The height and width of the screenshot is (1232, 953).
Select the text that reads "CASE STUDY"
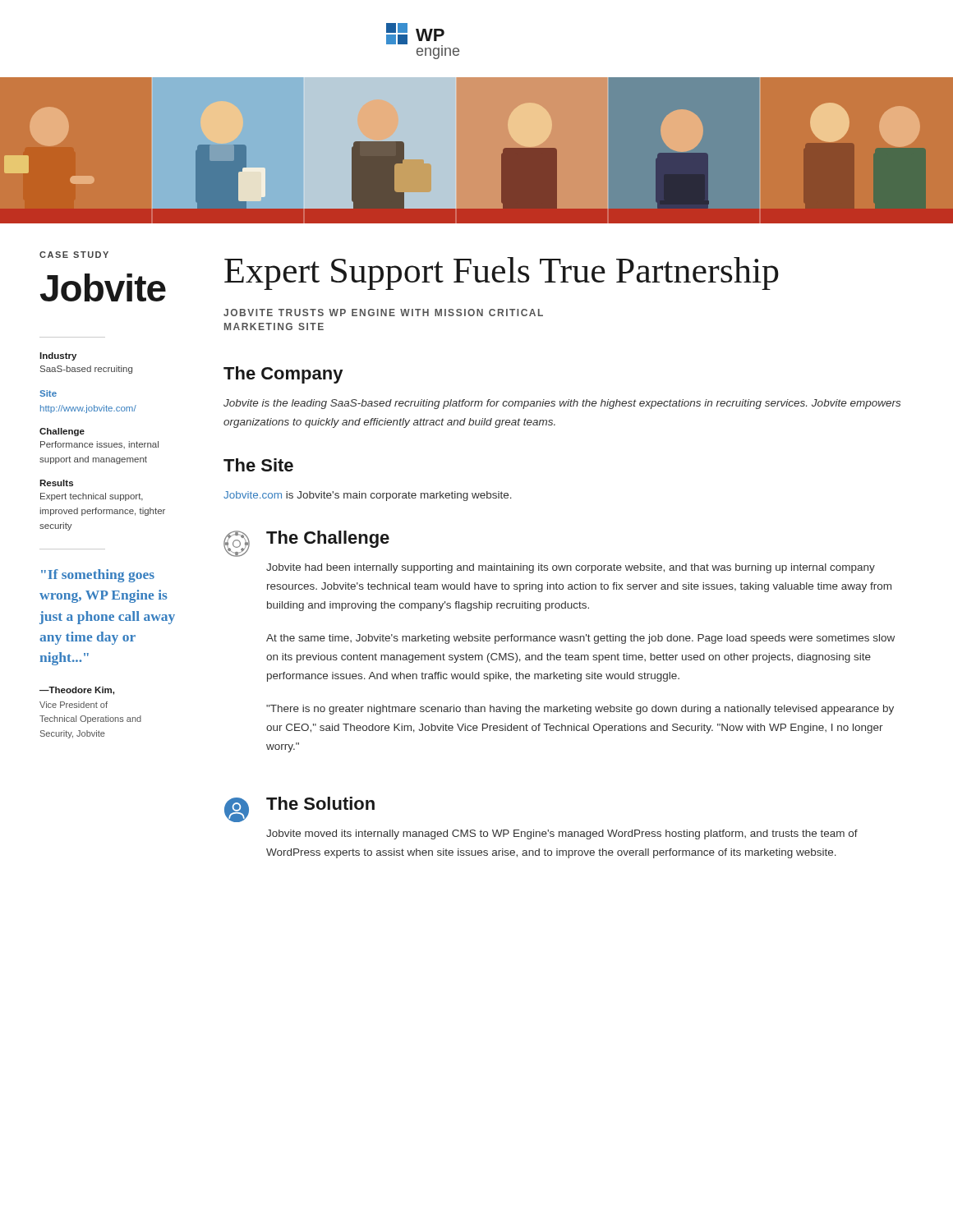coord(75,255)
